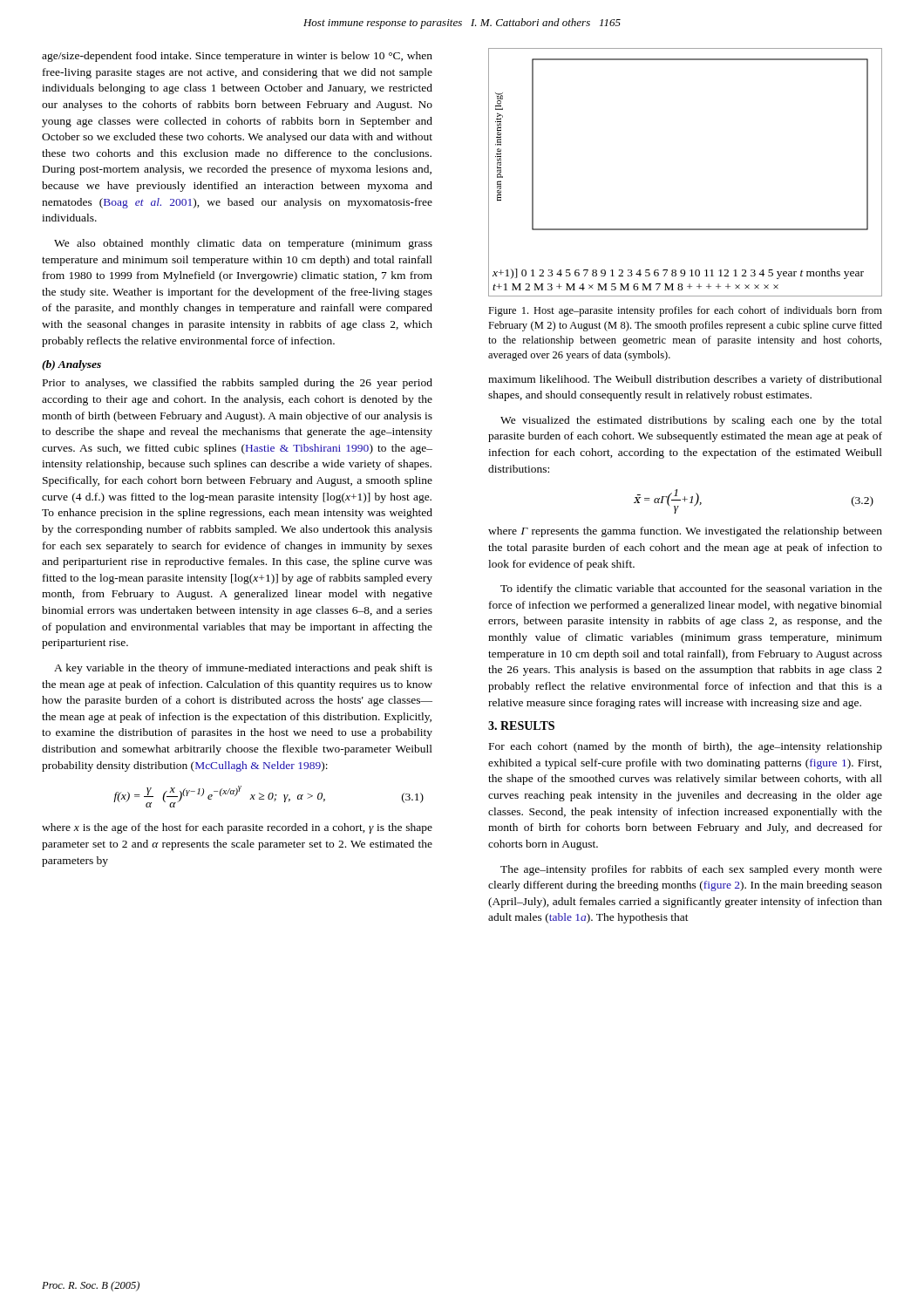Locate the text block starting "f(x) = γα"
The image size is (924, 1308).
coord(241,797)
